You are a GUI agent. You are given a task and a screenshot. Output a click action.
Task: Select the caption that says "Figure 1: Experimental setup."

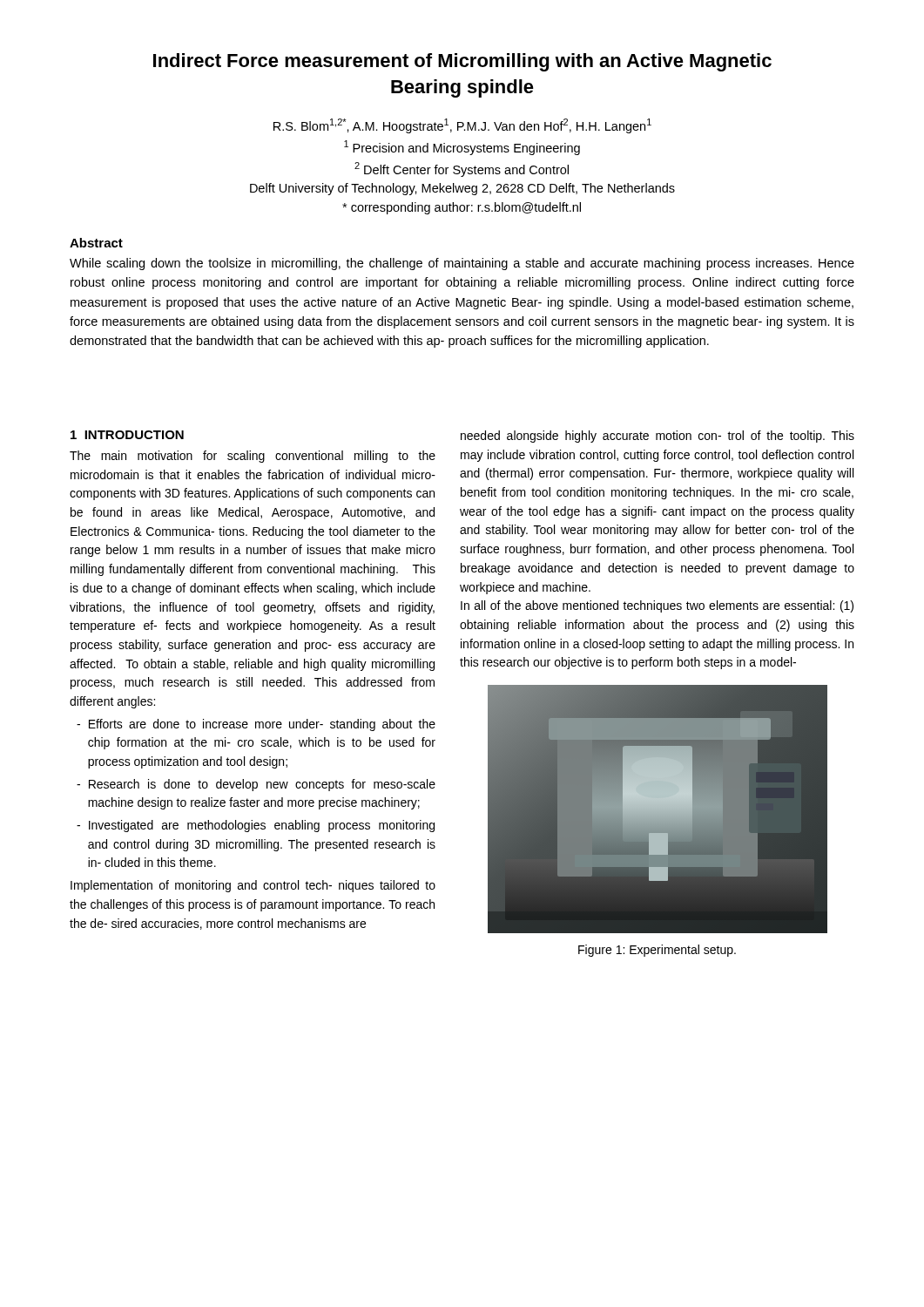(x=657, y=950)
